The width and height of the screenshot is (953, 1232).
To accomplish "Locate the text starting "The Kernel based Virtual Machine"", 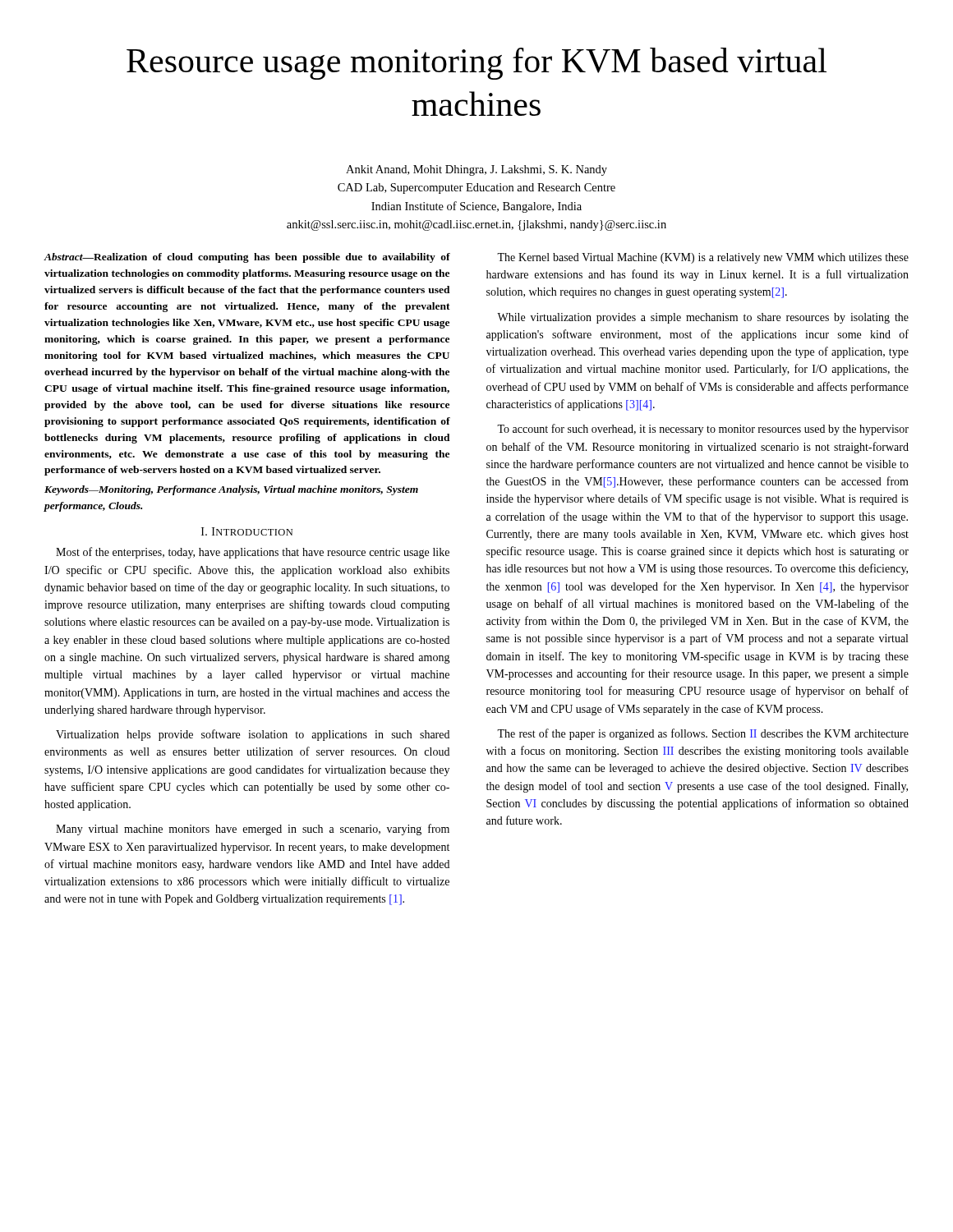I will click(x=697, y=539).
